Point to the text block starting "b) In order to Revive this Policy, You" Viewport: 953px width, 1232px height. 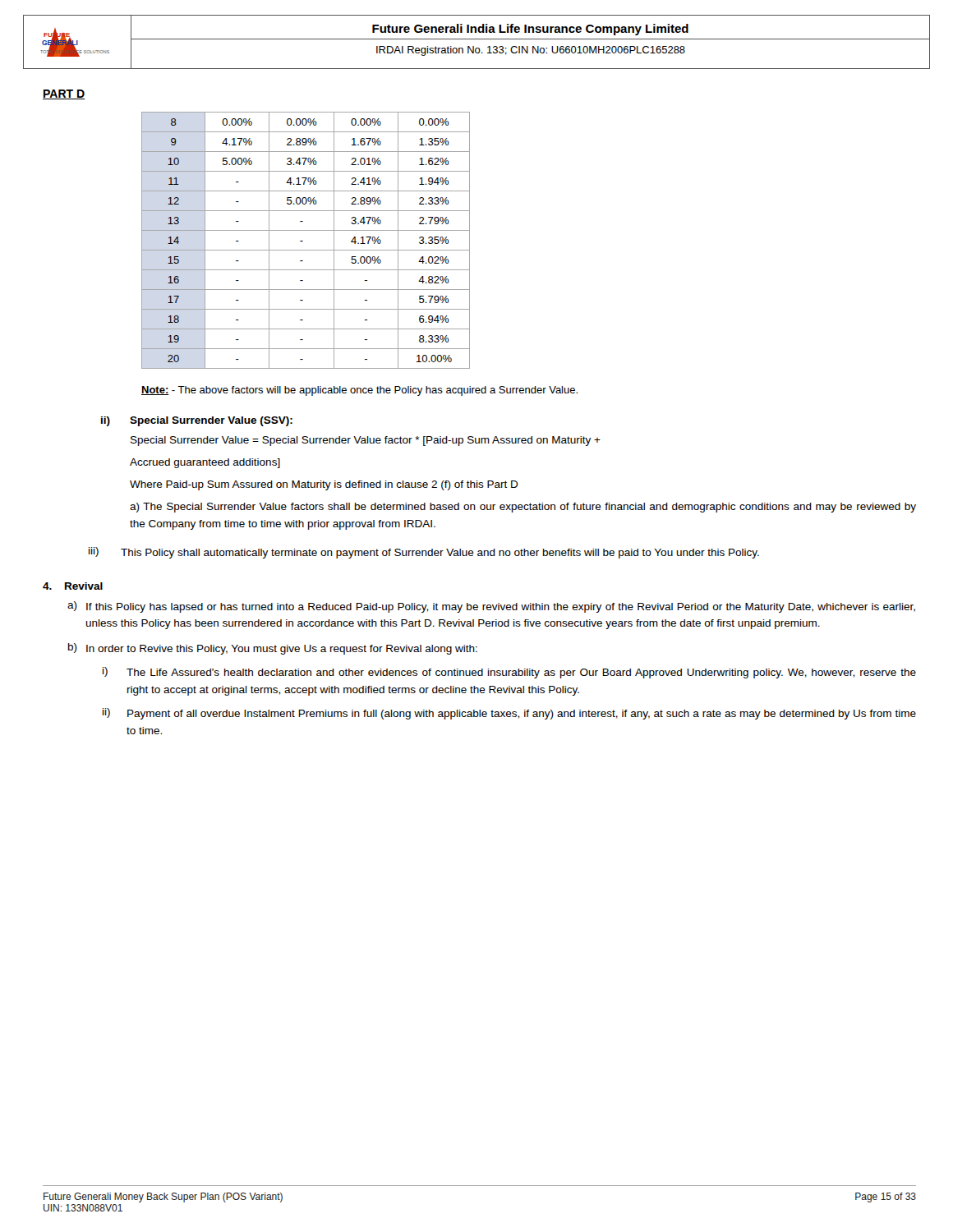(x=273, y=650)
